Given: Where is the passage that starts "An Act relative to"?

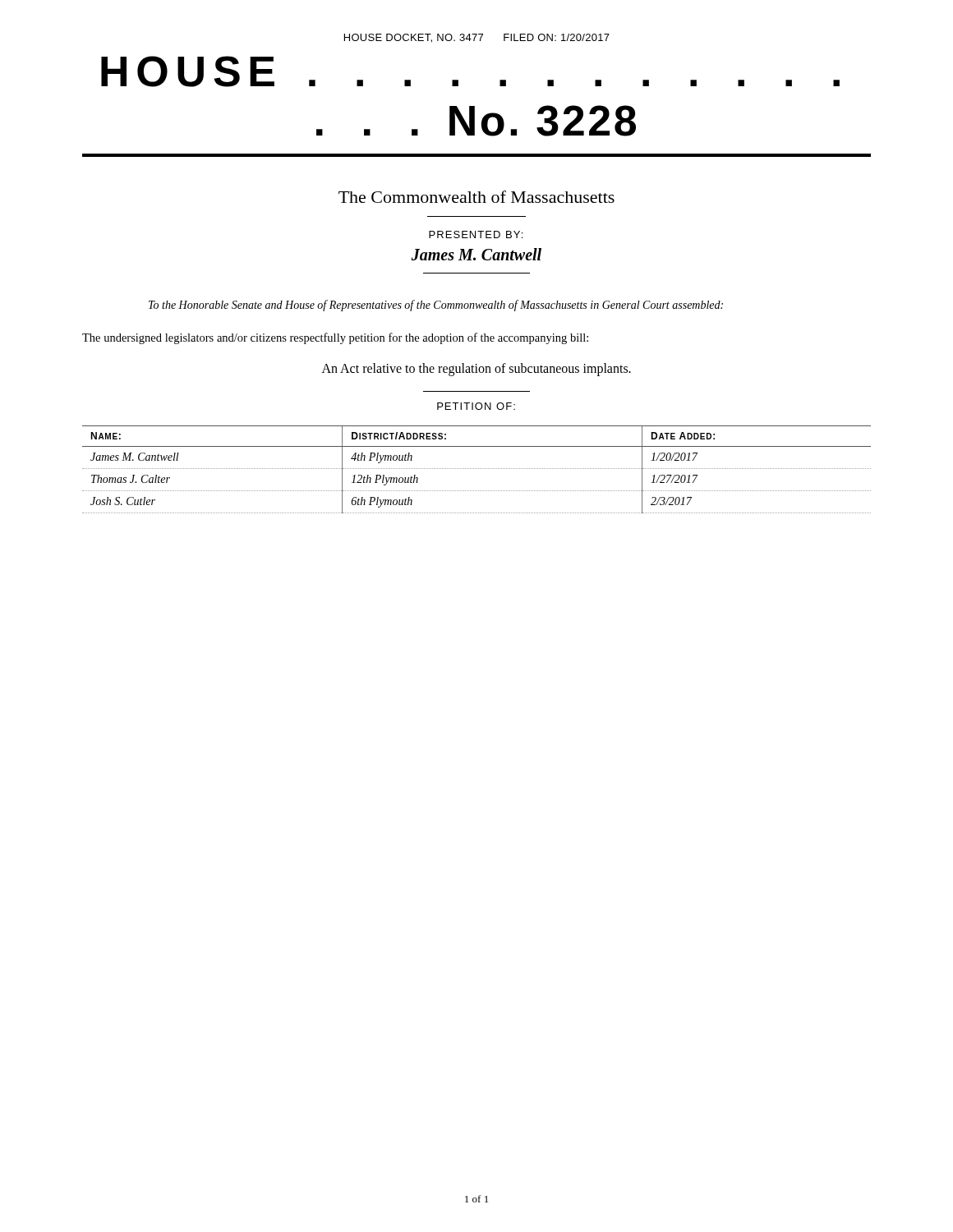Looking at the screenshot, I should 476,369.
